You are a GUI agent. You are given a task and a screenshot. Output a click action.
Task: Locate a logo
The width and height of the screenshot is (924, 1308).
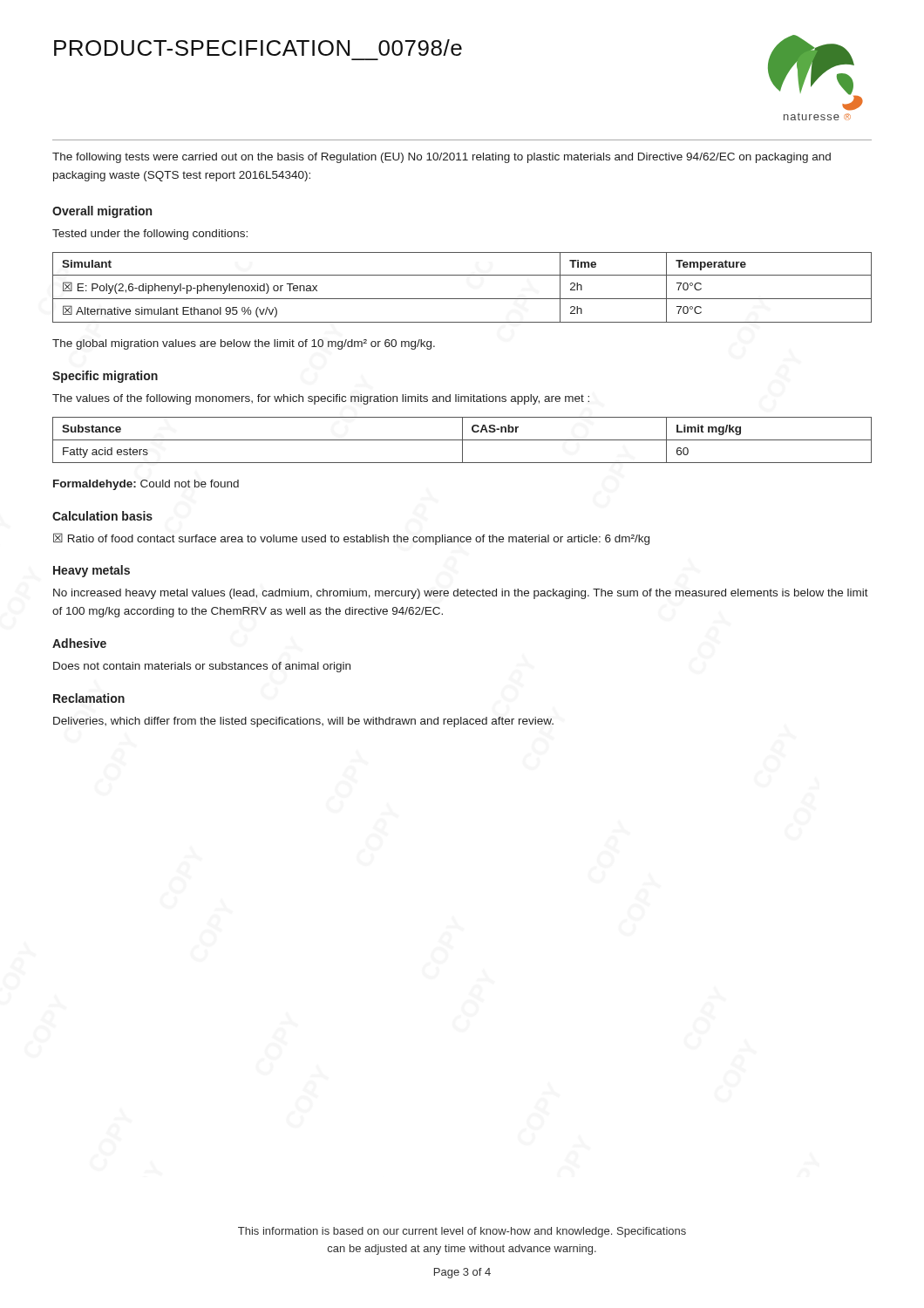tap(811, 78)
